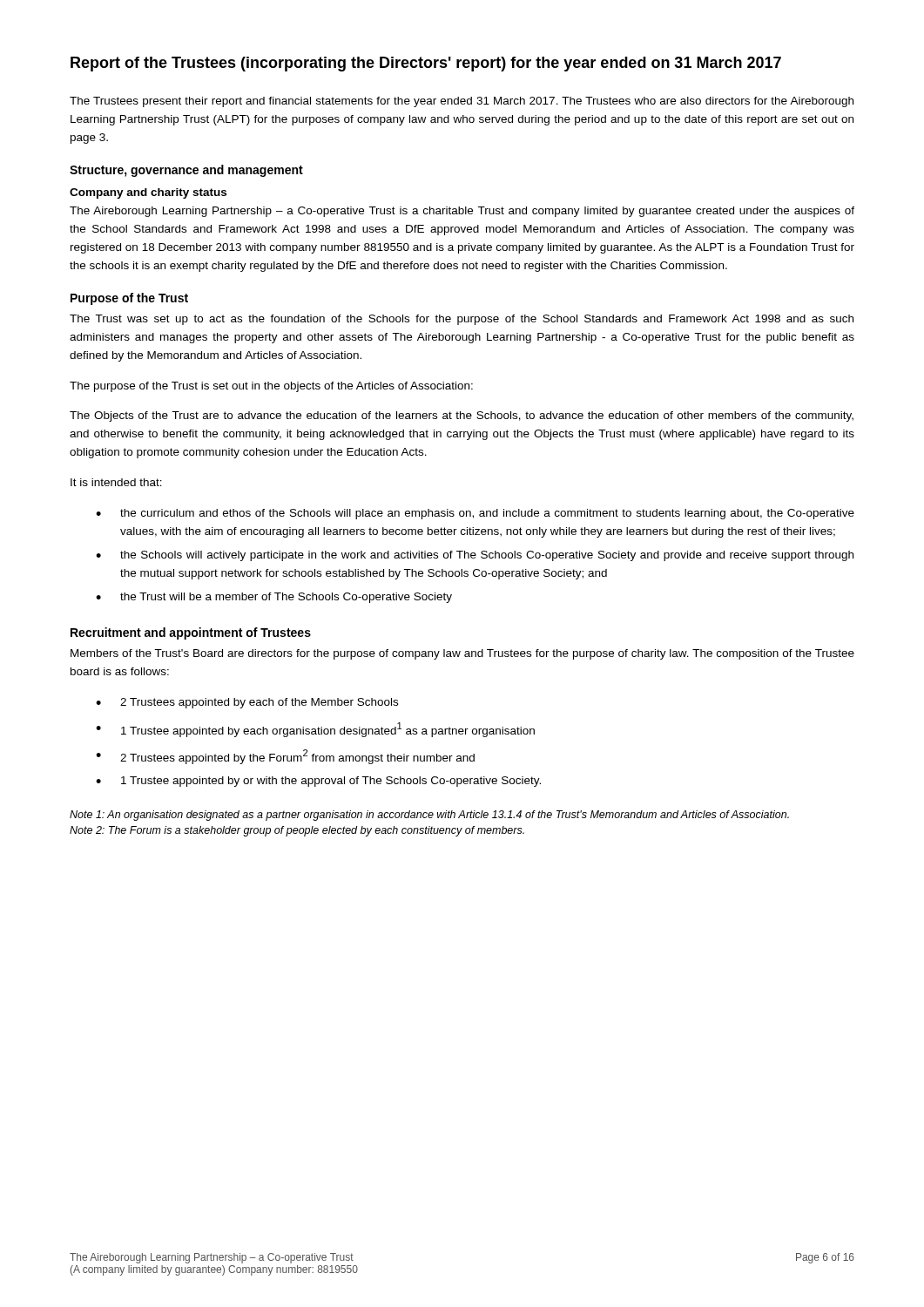Find the passage starting "Note 1: An"
This screenshot has width=924, height=1307.
point(430,823)
